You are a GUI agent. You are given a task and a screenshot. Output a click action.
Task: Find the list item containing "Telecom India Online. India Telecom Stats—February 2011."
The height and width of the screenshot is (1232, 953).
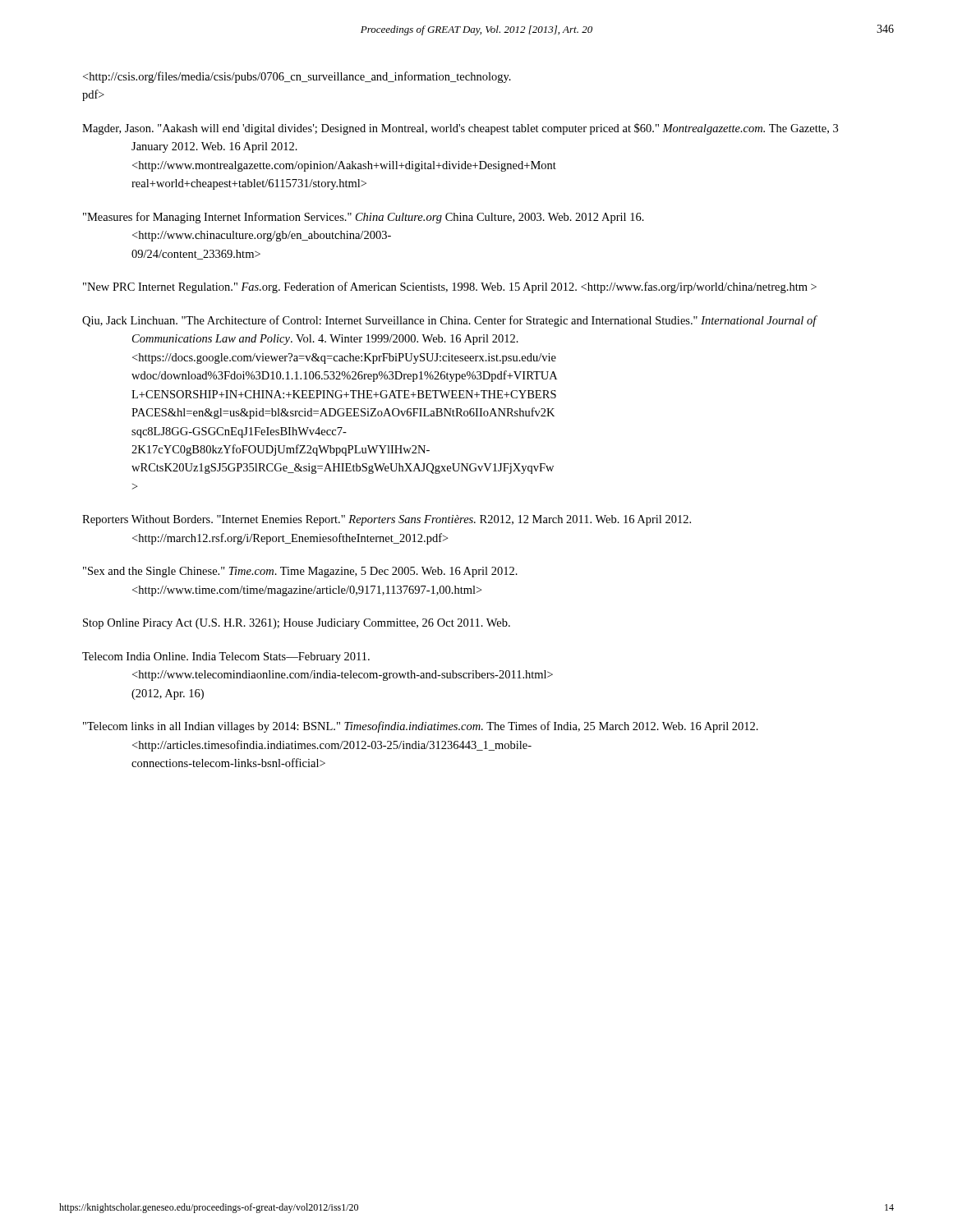[318, 674]
